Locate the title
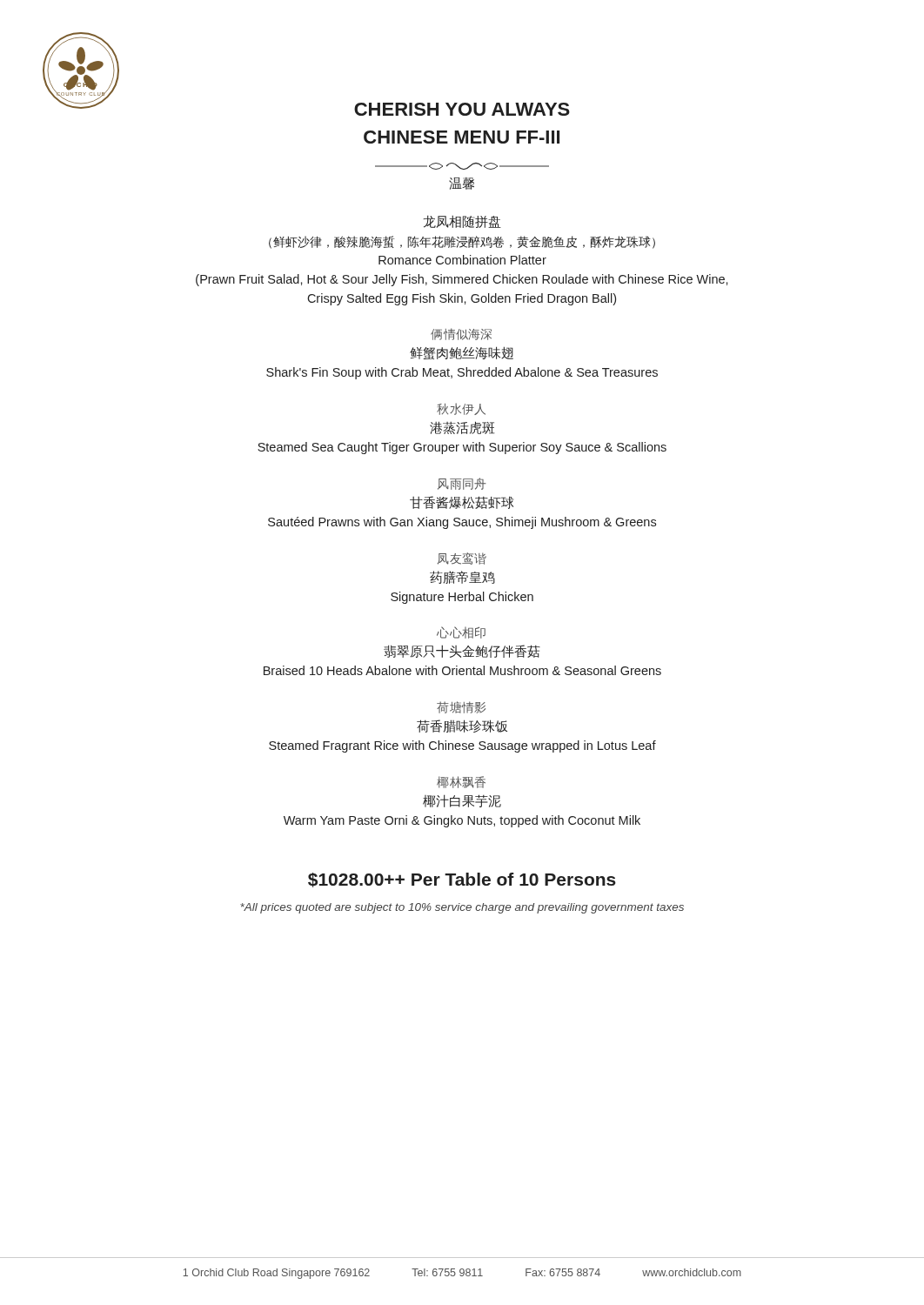Viewport: 924px width, 1305px height. pyautogui.click(x=462, y=123)
